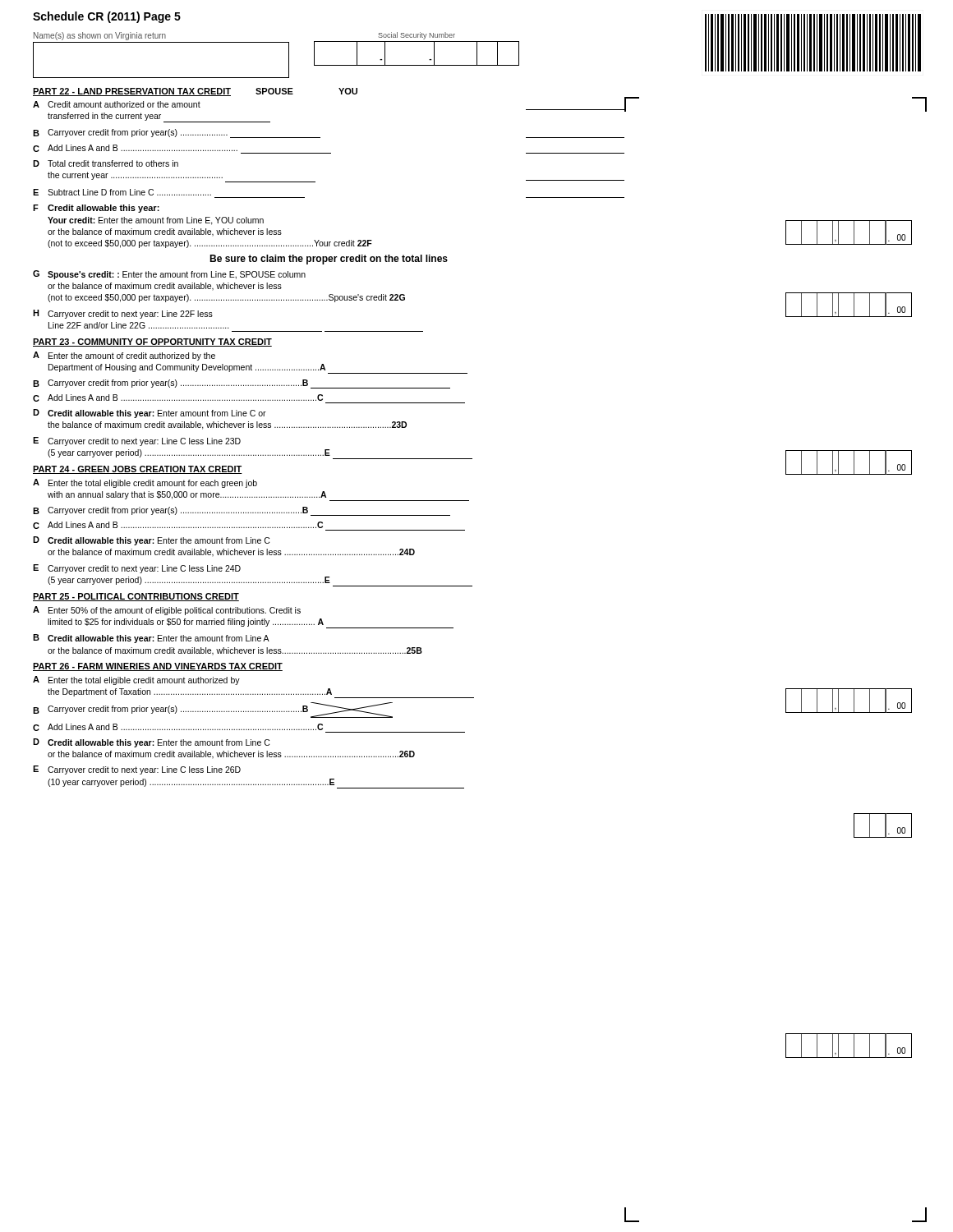Navigate to the block starting "F Credit allowable"

[96, 207]
